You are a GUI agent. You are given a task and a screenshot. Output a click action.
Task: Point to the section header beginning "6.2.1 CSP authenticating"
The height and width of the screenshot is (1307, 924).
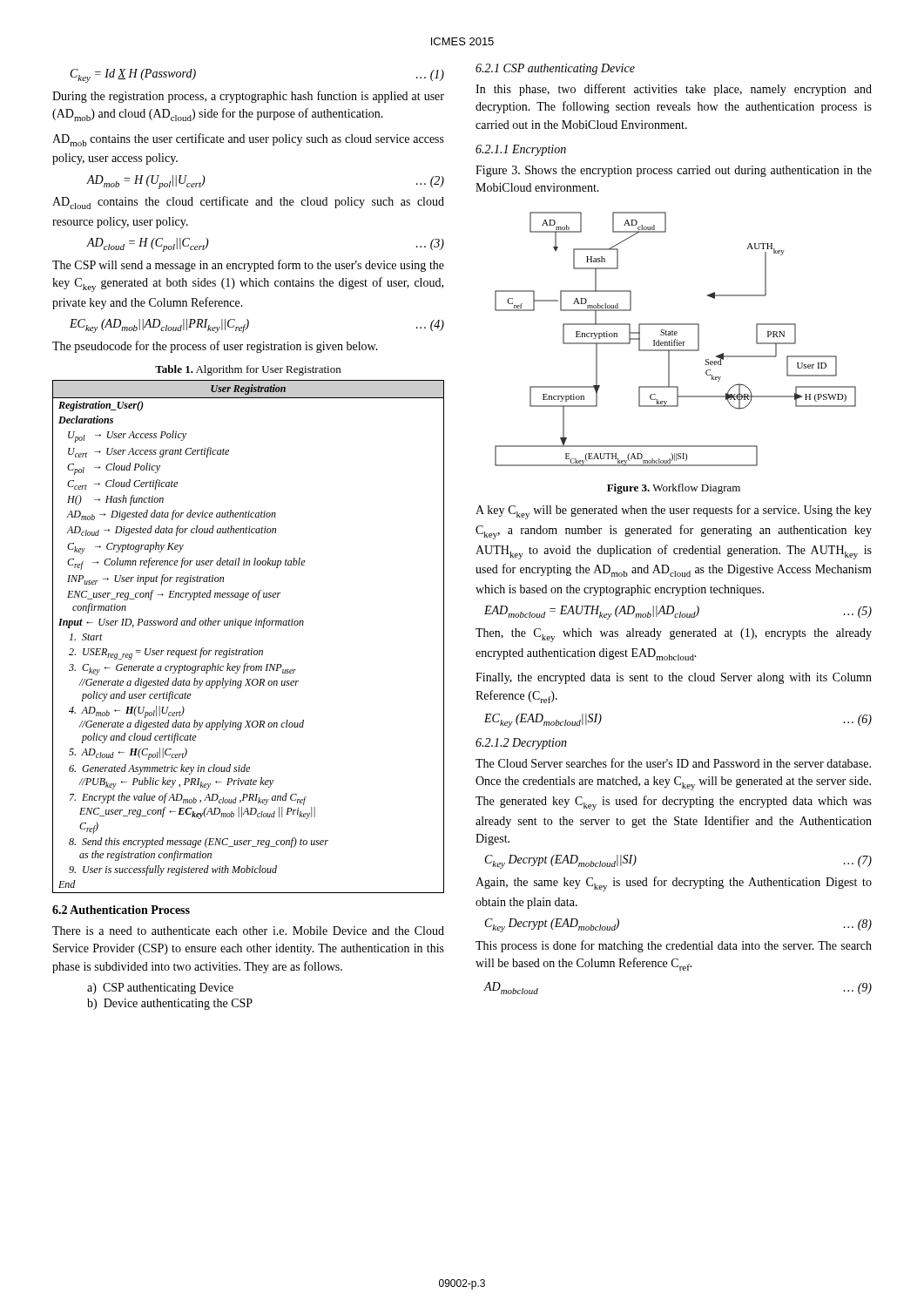tap(555, 68)
